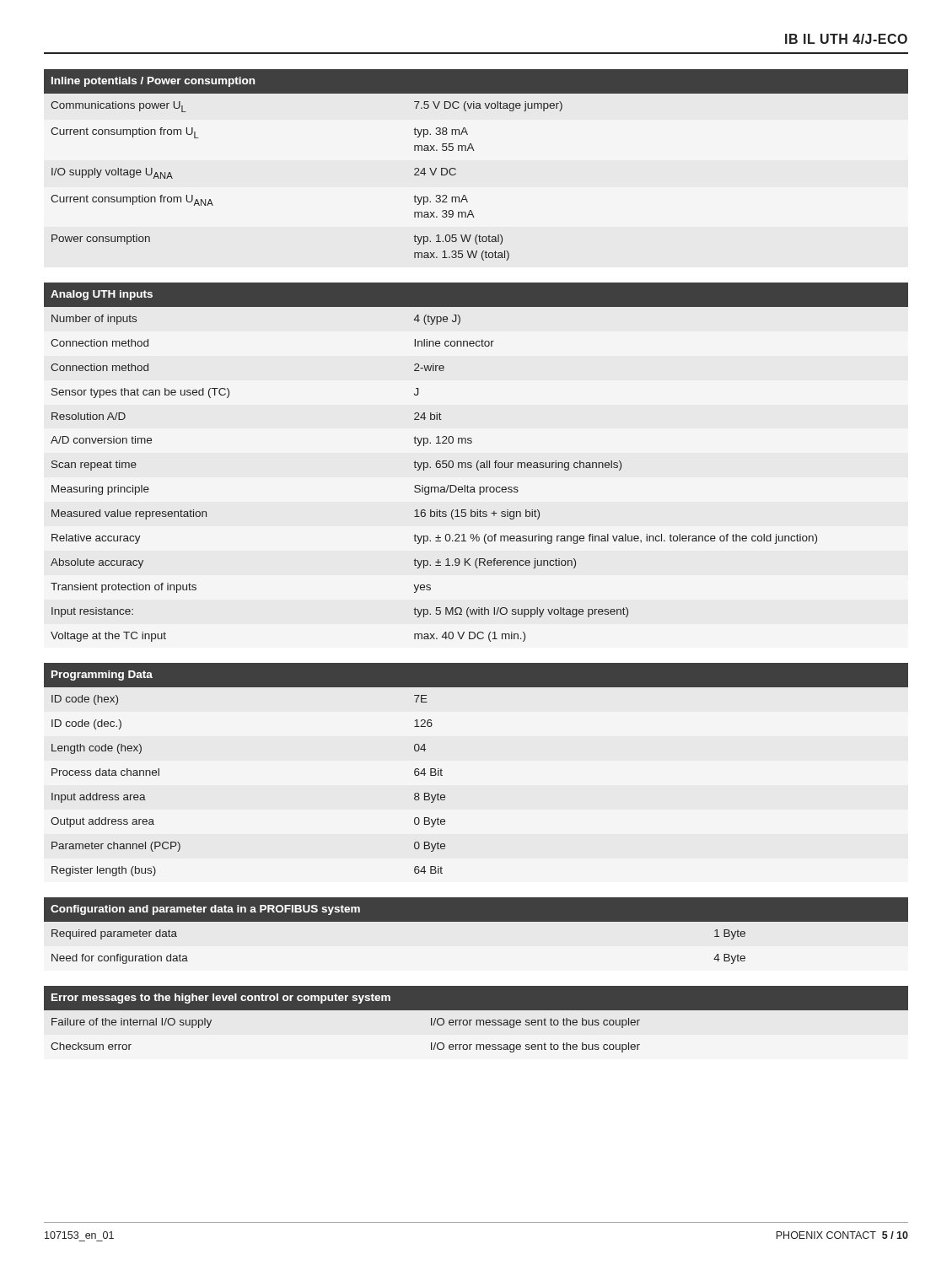Locate the table with the text "64 Bit"

[x=476, y=773]
